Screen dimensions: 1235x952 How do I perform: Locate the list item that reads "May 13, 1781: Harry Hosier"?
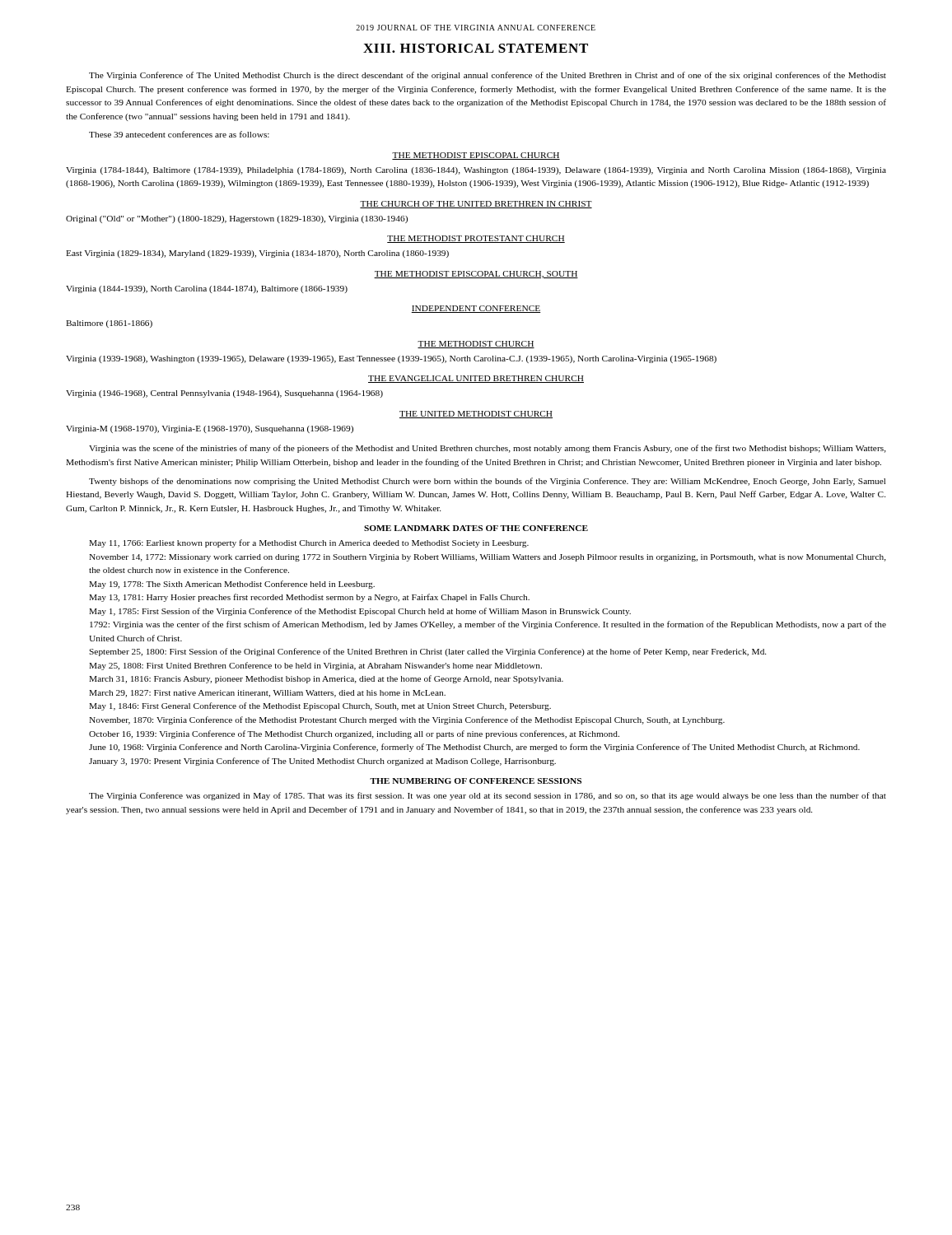[309, 597]
